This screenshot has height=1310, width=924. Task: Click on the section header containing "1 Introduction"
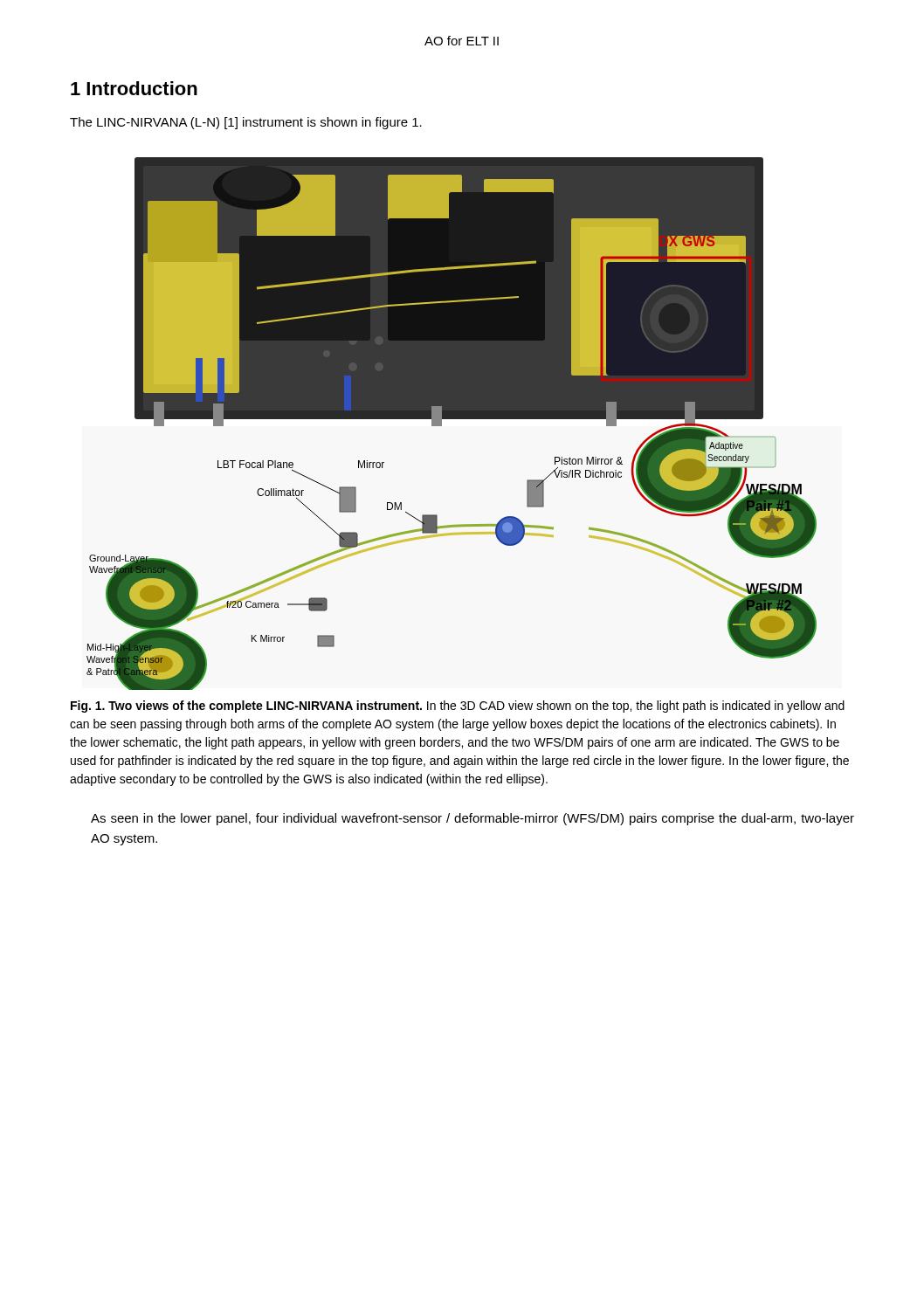coord(134,89)
